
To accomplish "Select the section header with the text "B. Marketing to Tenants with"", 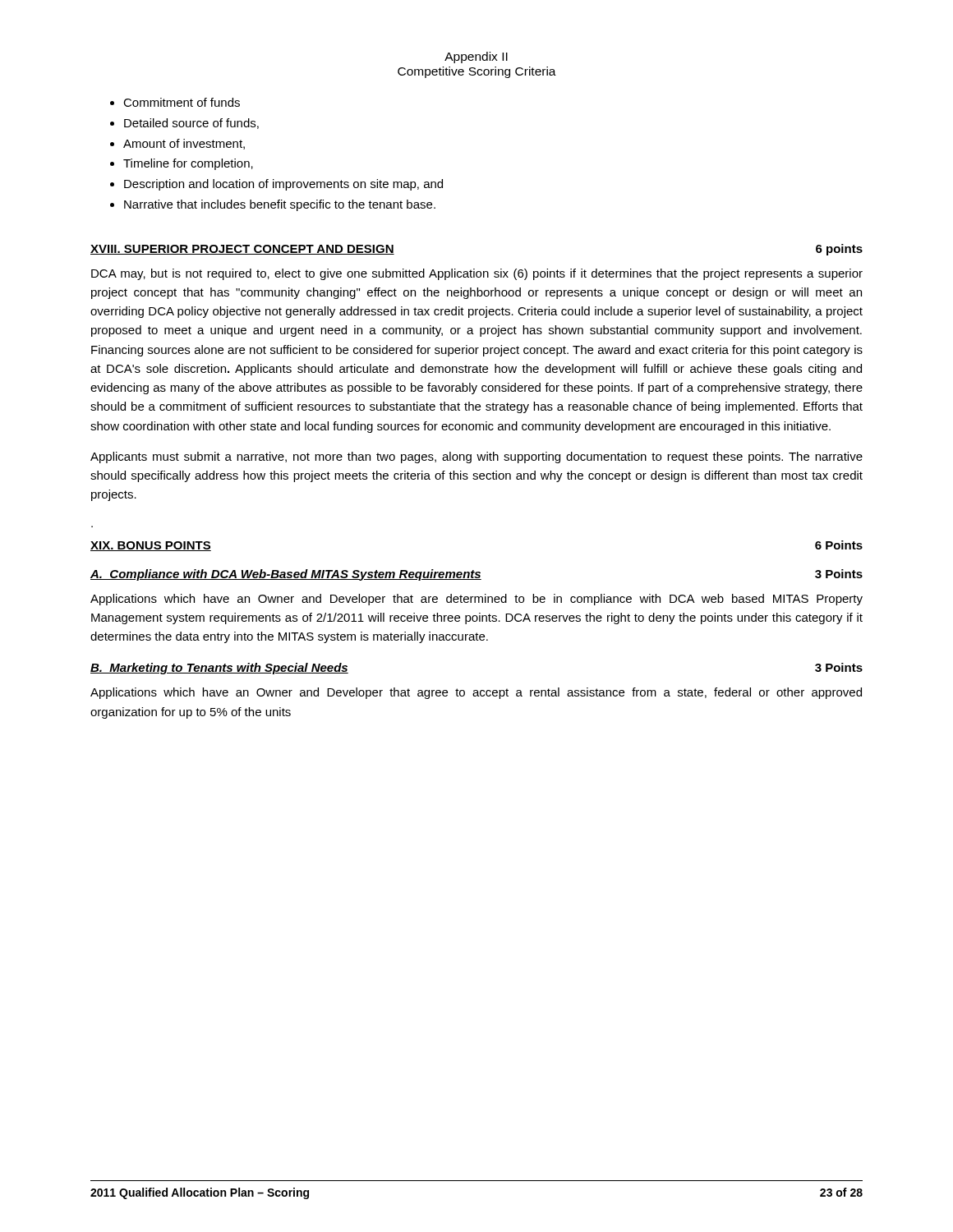I will point(220,668).
